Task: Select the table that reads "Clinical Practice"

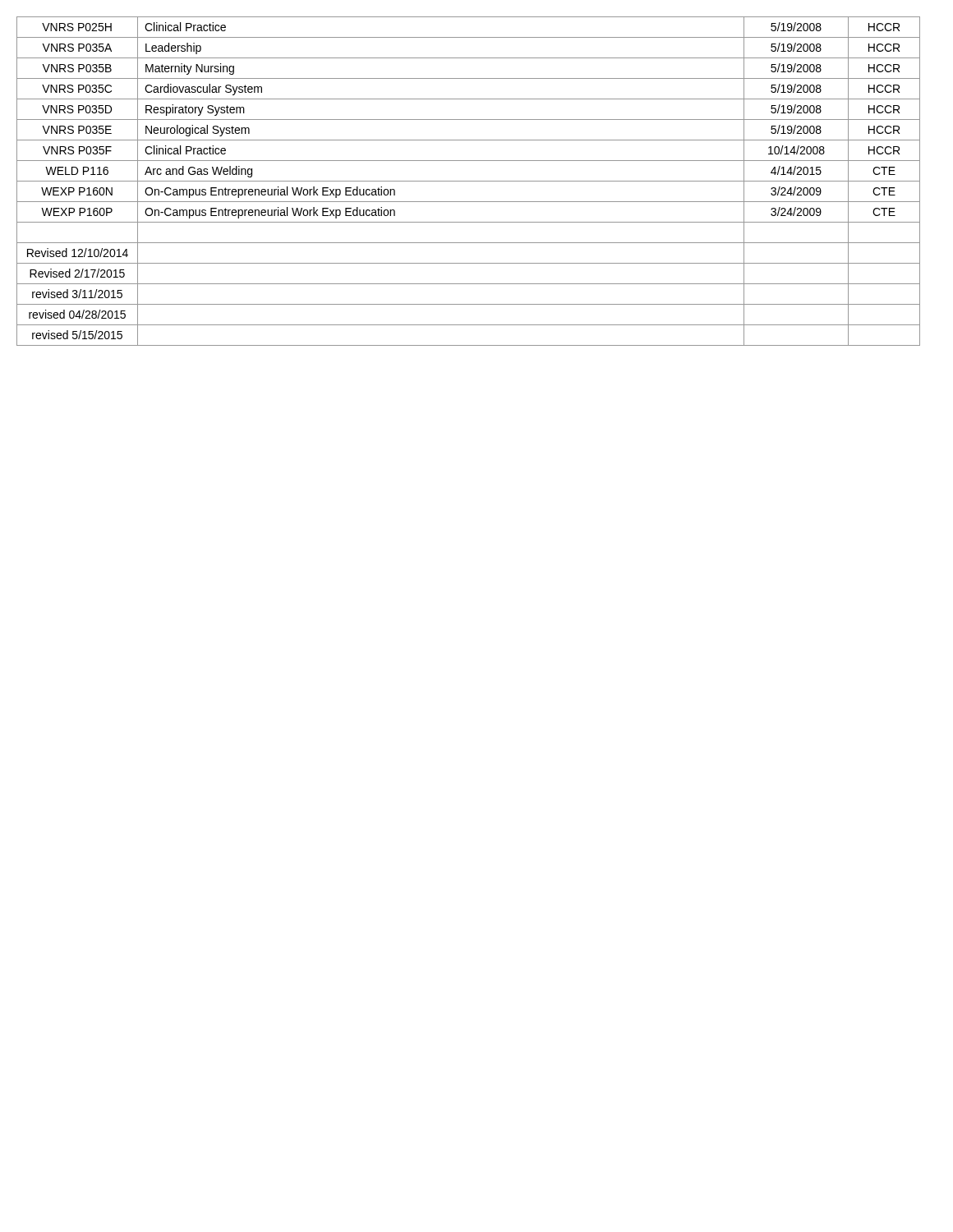Action: [468, 181]
